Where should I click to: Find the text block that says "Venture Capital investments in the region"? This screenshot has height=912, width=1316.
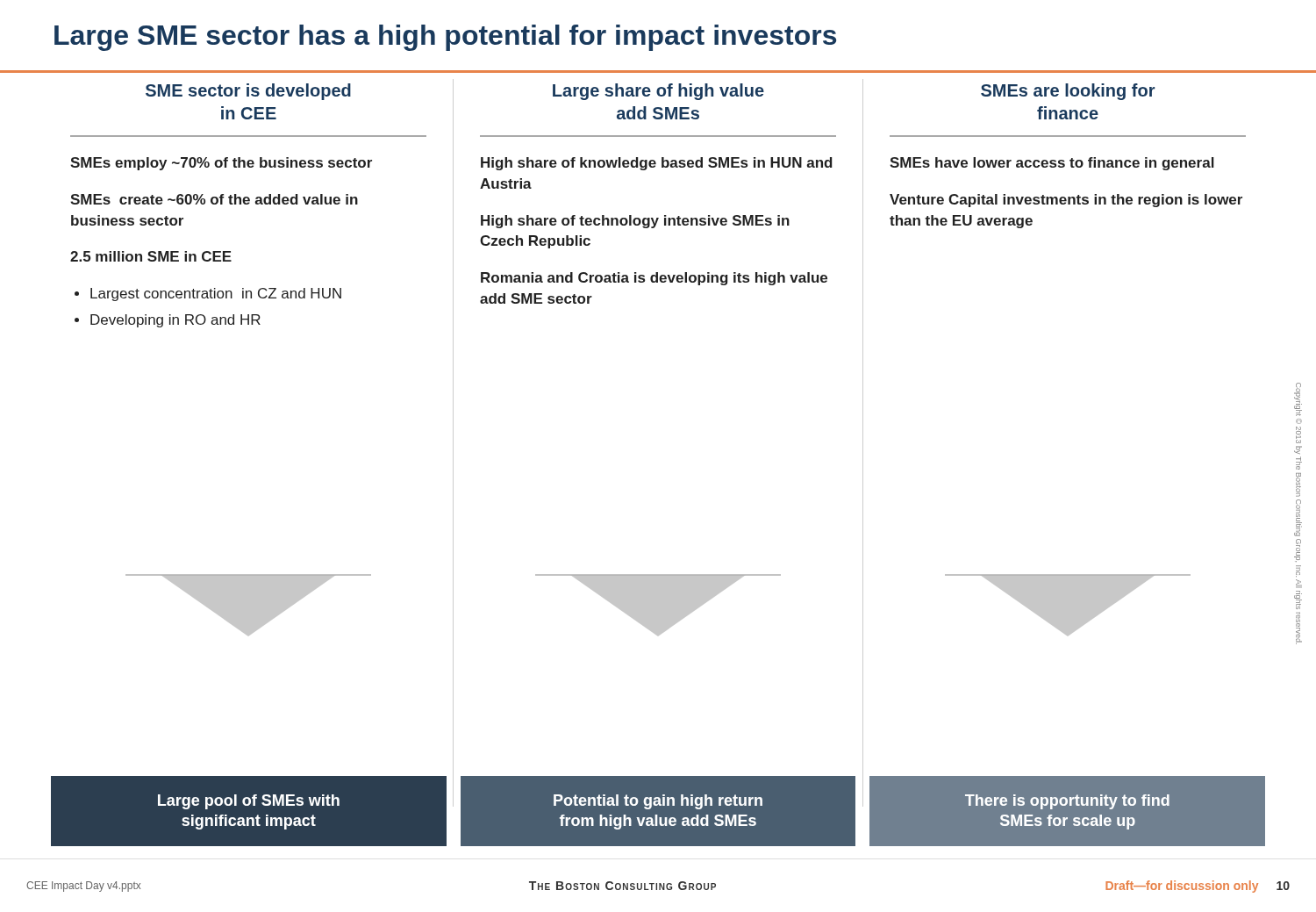pyautogui.click(x=1066, y=210)
